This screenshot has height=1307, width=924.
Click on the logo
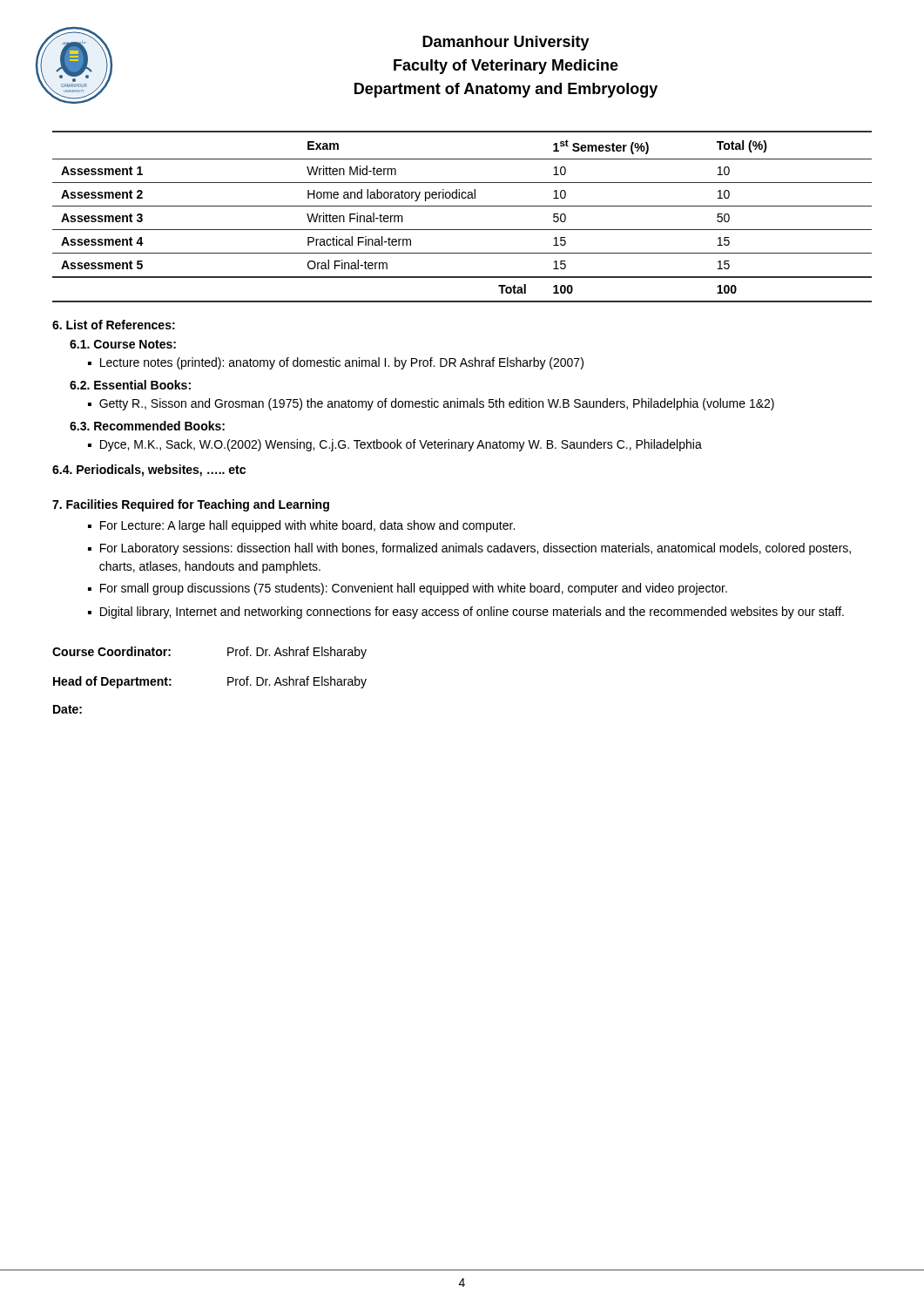pyautogui.click(x=74, y=65)
